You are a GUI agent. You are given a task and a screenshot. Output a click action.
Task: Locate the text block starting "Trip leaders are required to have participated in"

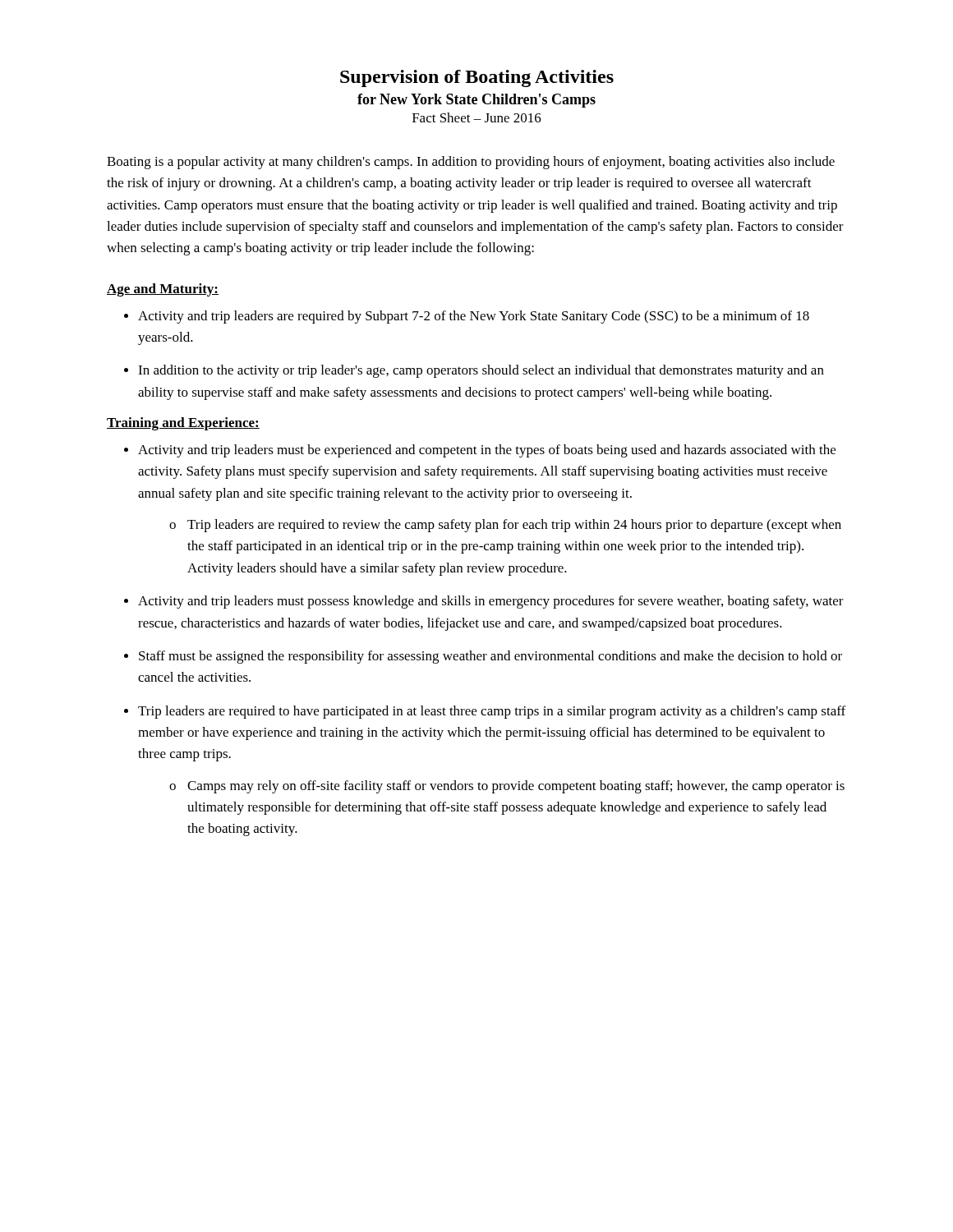pos(492,712)
